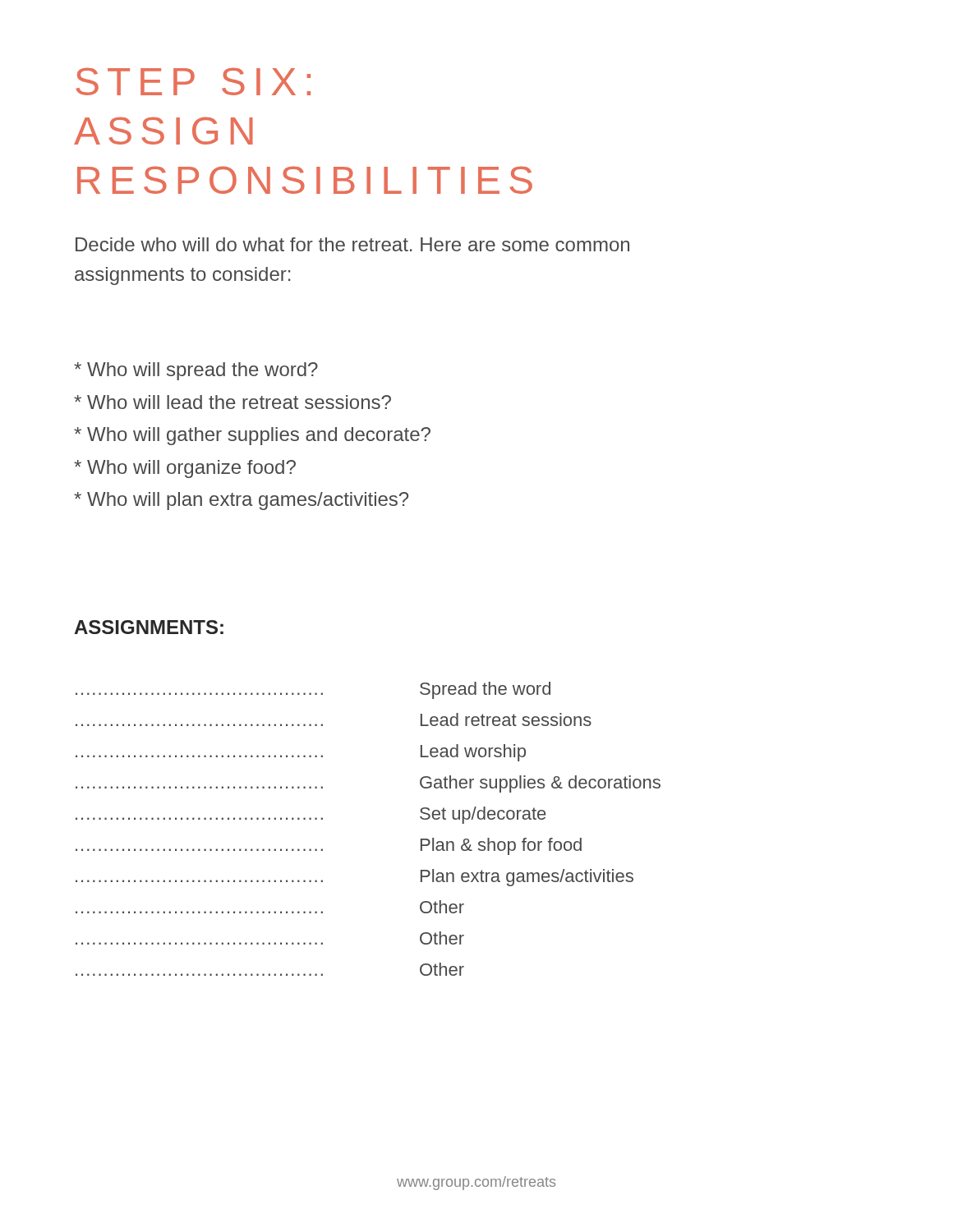Viewport: 953px width, 1232px height.
Task: Click on the table containing "Lead worship"
Action: (x=444, y=830)
